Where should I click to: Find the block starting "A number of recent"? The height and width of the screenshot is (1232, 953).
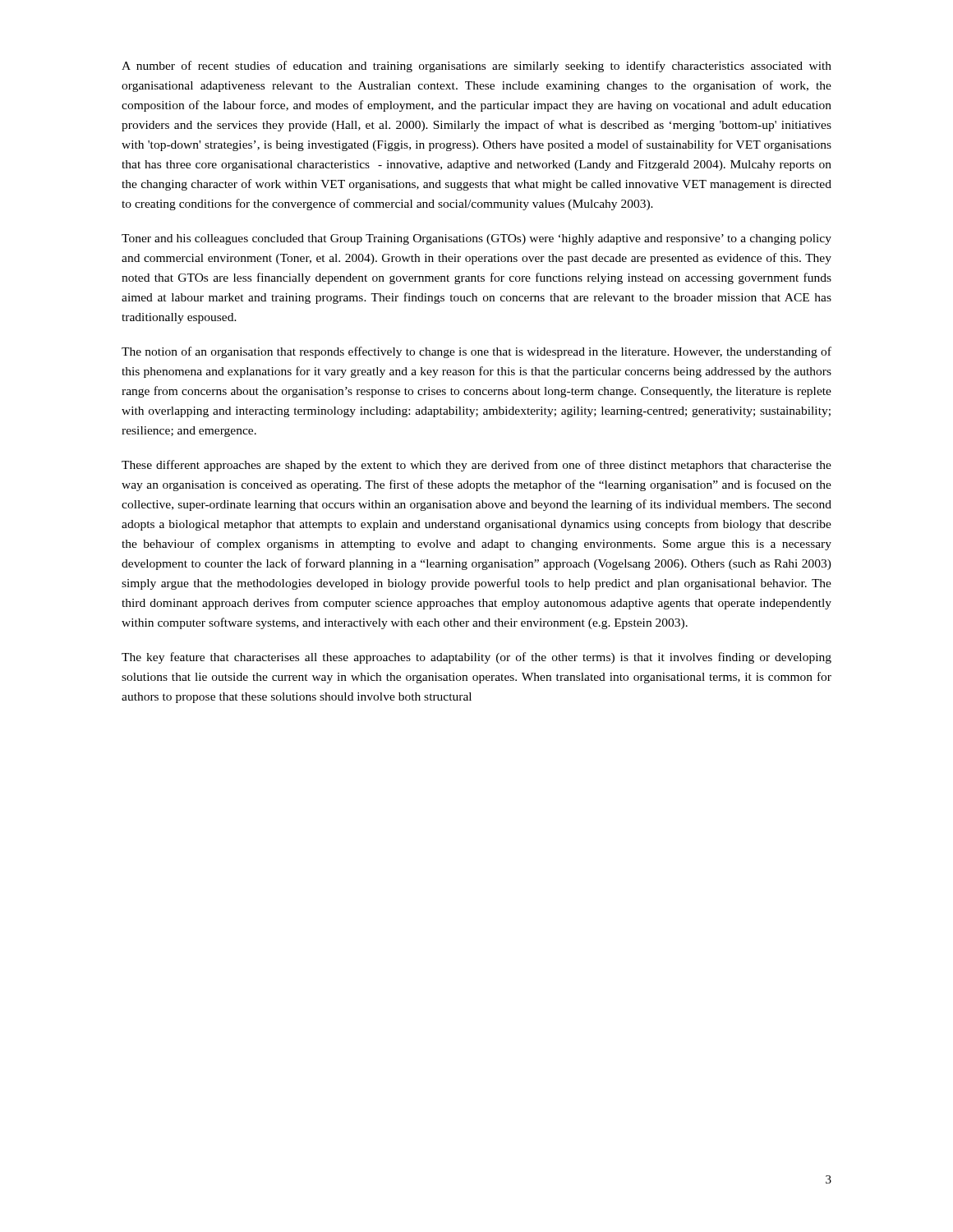[476, 134]
